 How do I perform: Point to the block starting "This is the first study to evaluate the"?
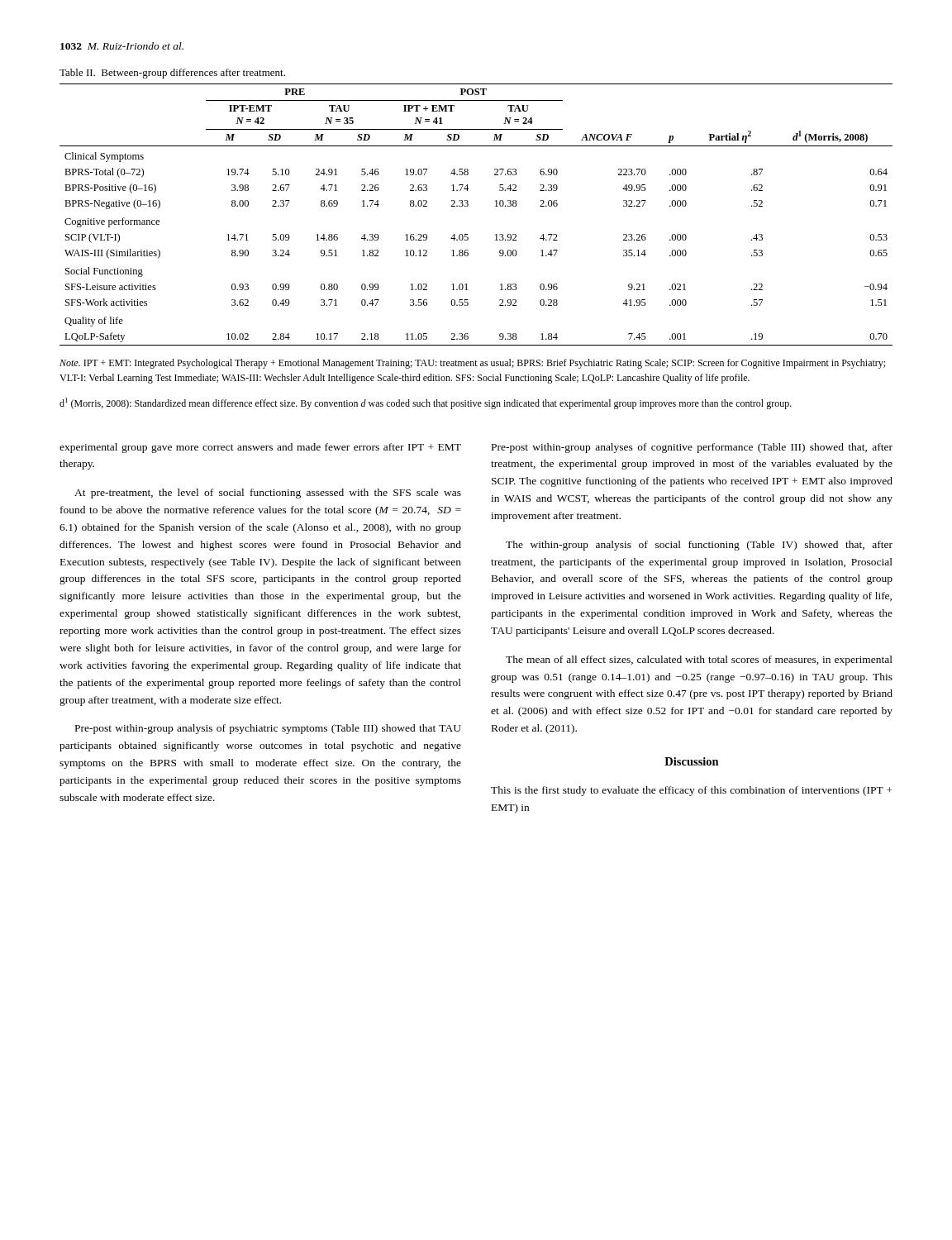(x=692, y=799)
